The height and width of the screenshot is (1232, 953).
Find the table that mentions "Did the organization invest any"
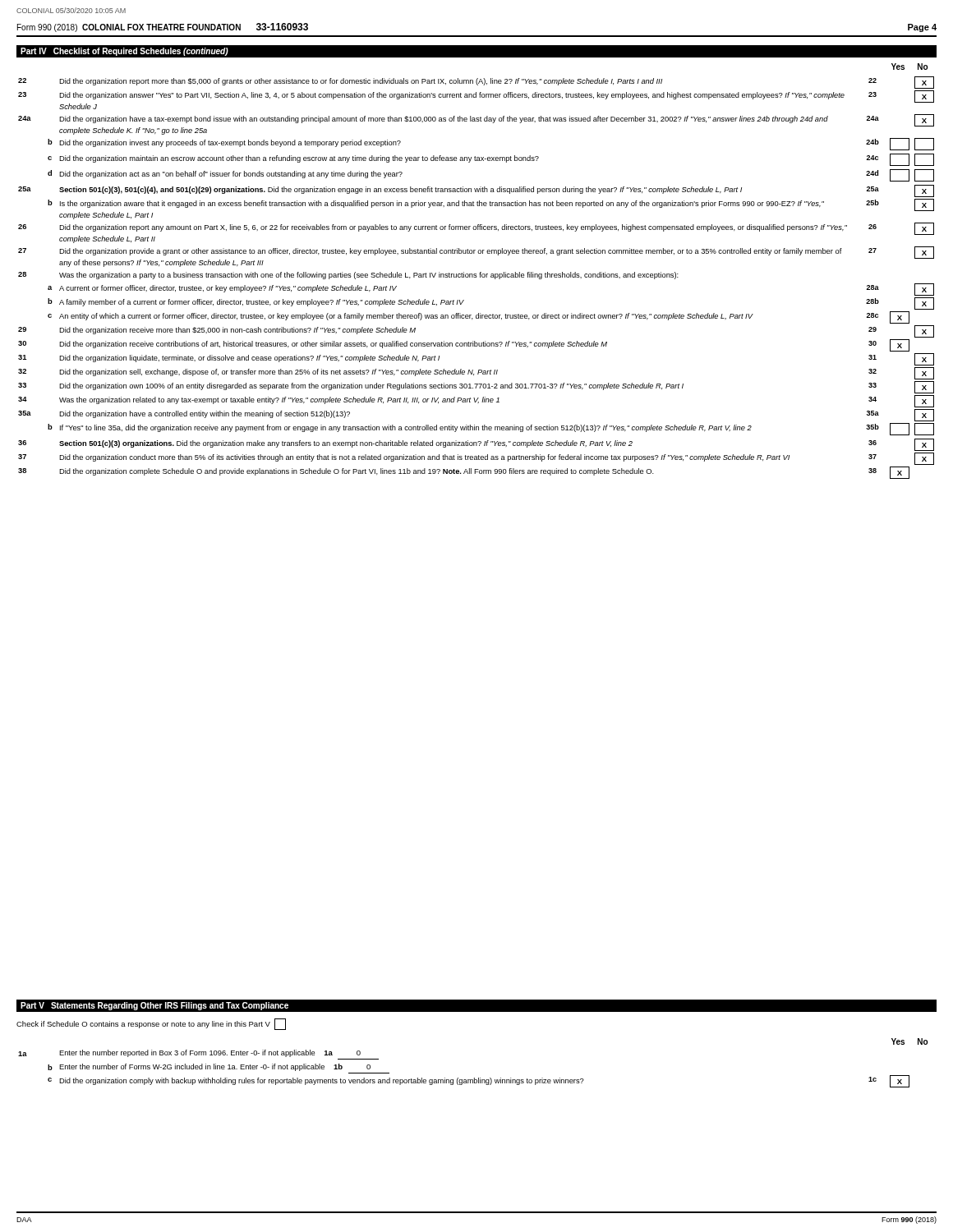coord(476,518)
